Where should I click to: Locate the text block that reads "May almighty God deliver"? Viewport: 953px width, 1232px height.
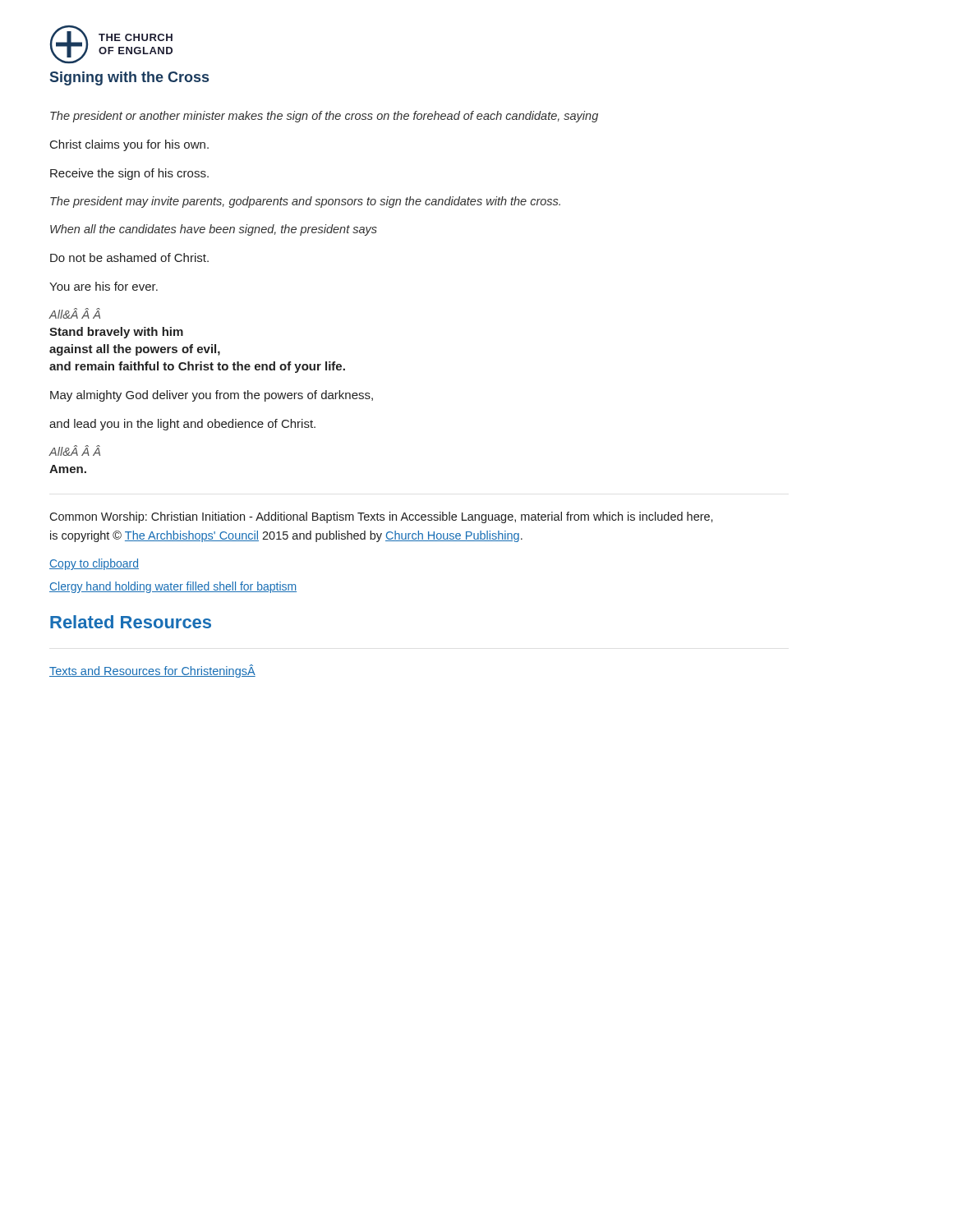pos(212,395)
